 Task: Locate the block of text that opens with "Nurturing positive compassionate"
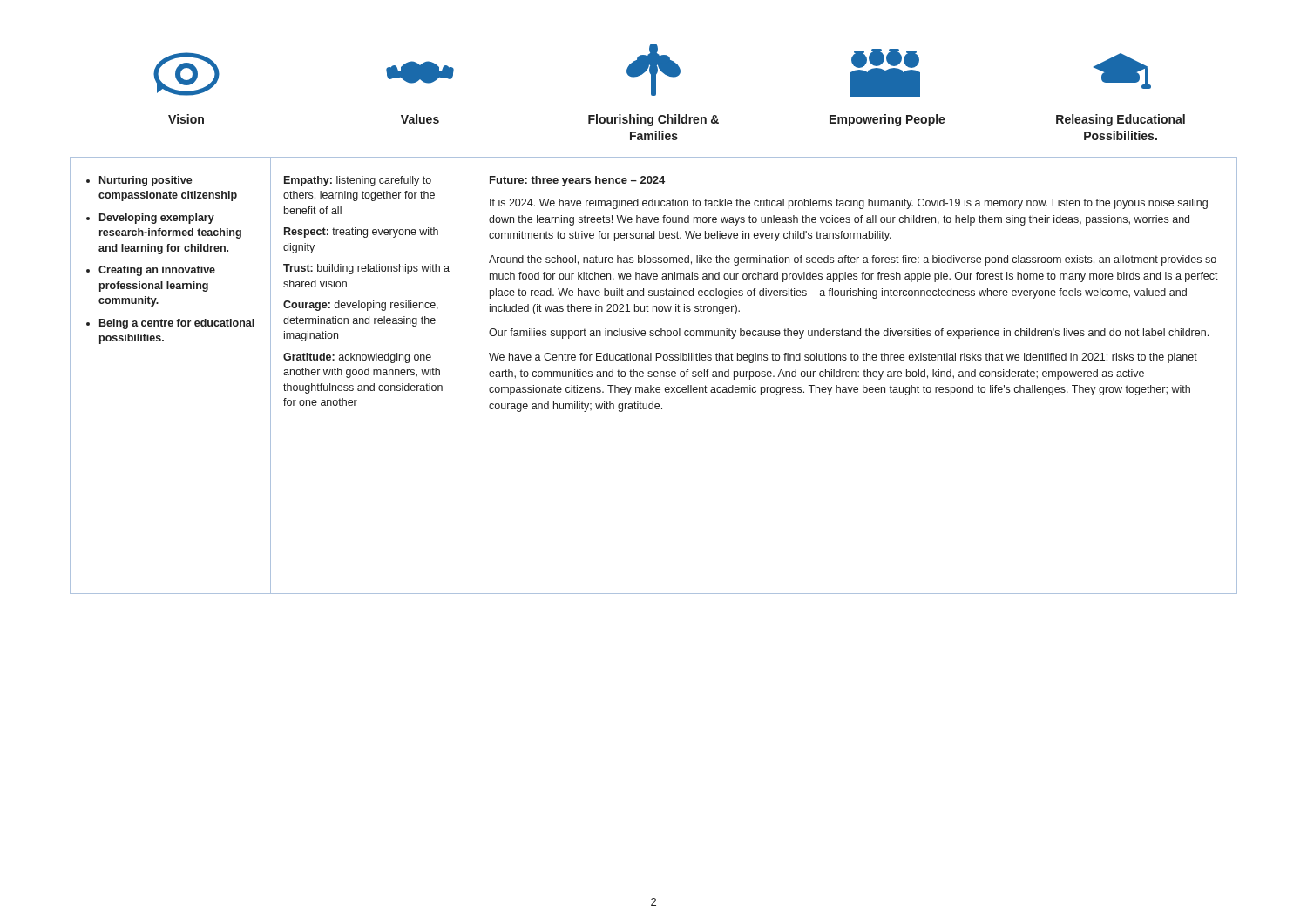(x=168, y=188)
